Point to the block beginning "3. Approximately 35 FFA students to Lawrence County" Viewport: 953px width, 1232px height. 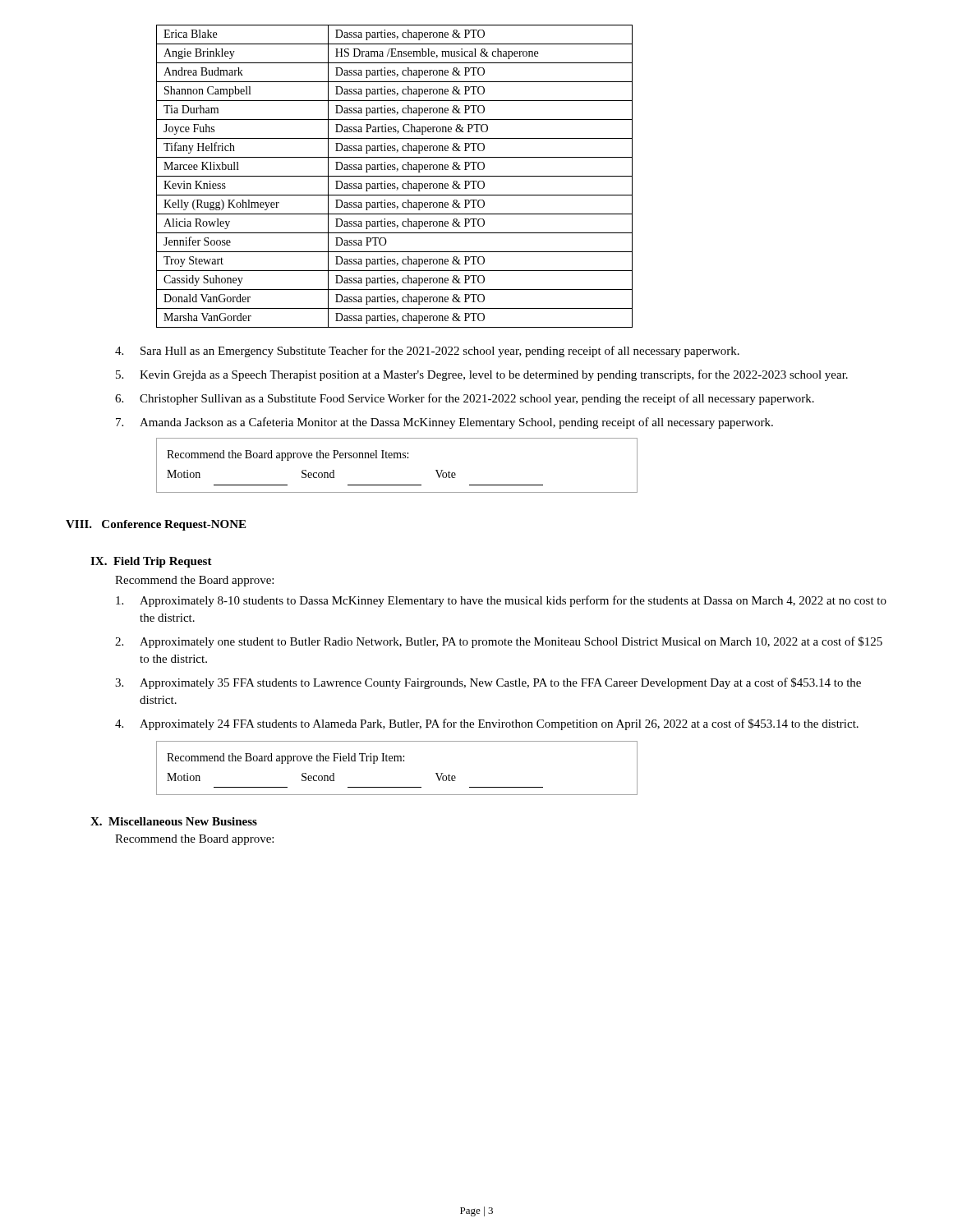click(x=501, y=691)
